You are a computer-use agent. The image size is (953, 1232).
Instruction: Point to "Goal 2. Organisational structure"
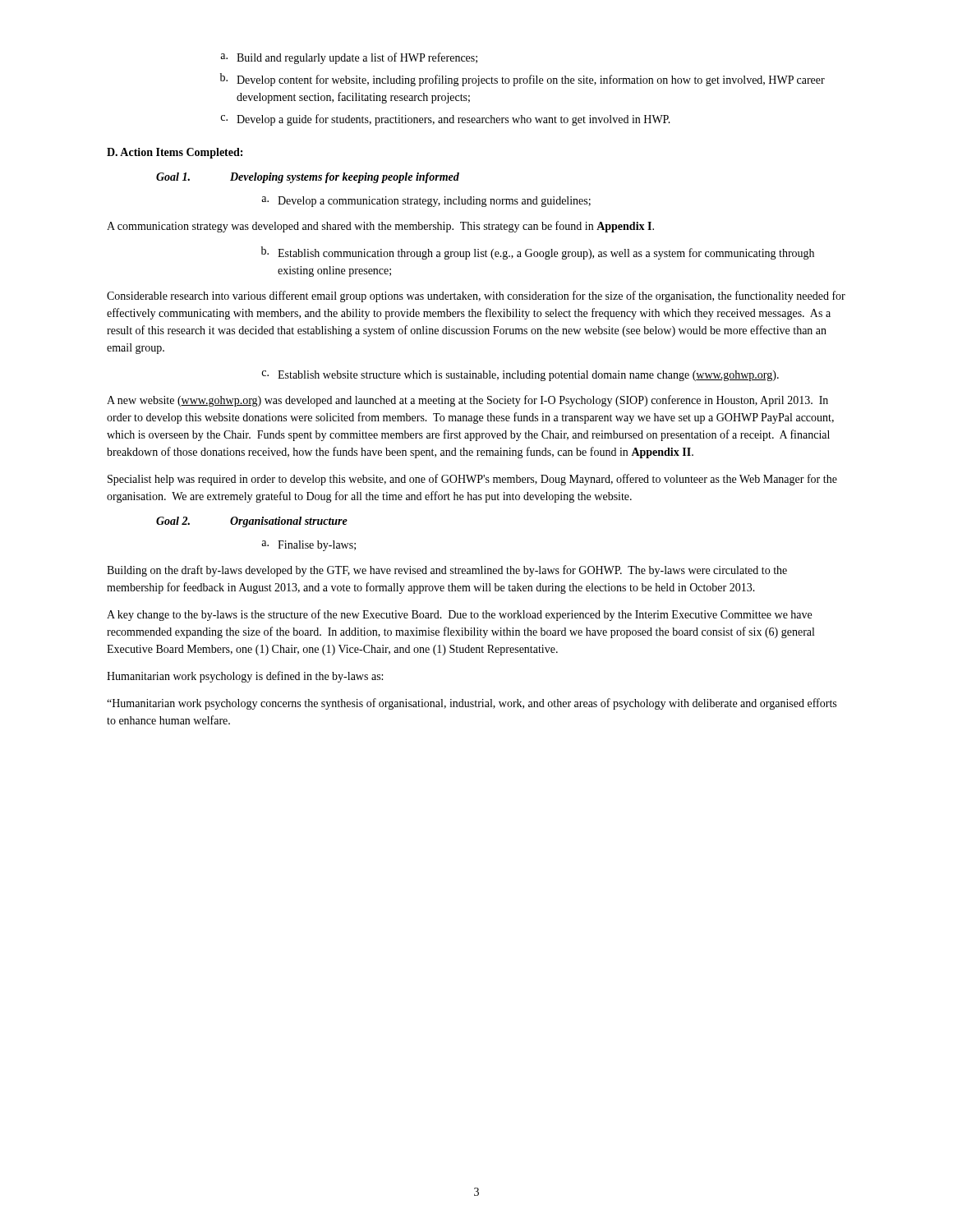tap(252, 522)
